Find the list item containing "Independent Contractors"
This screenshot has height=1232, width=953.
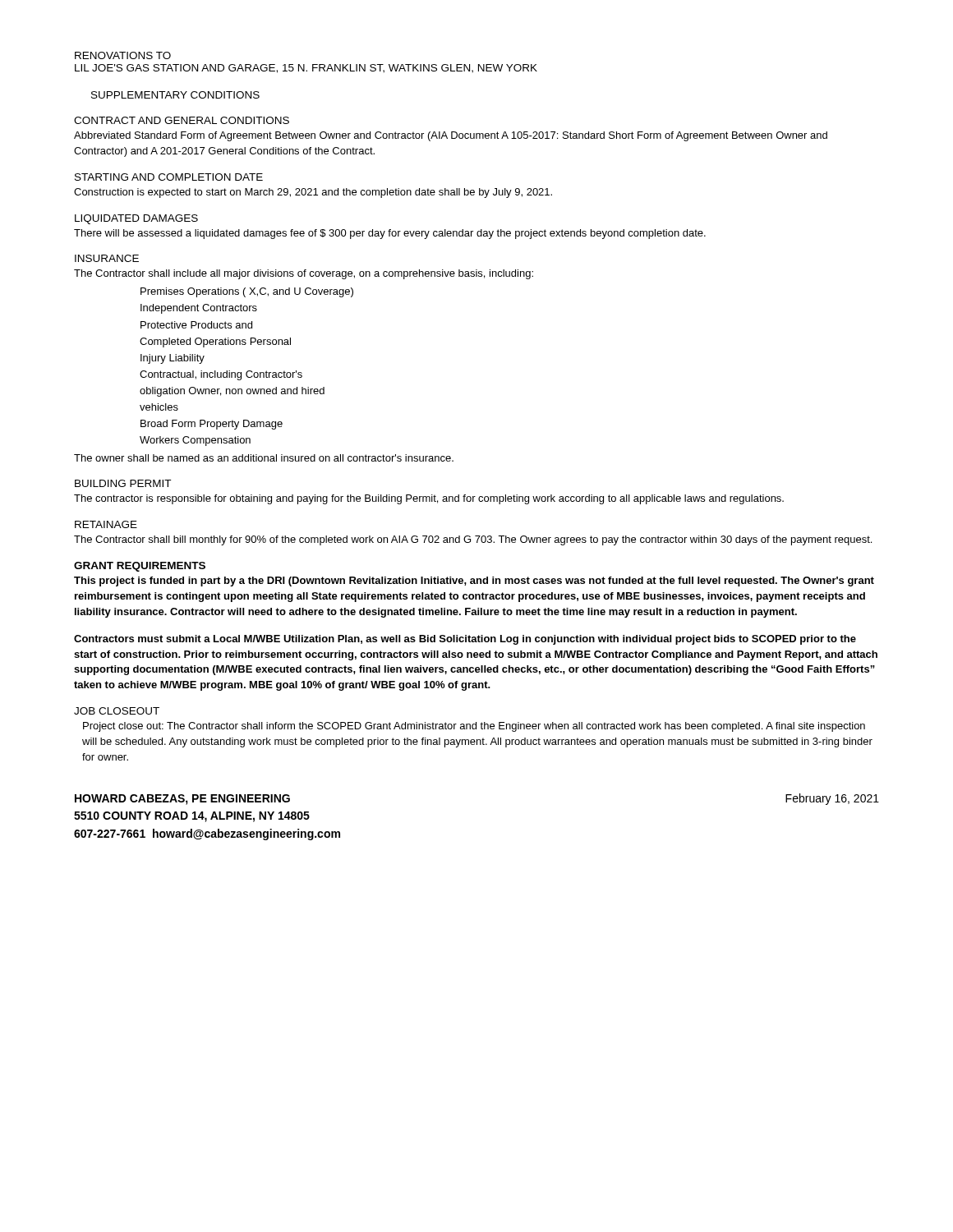point(198,308)
